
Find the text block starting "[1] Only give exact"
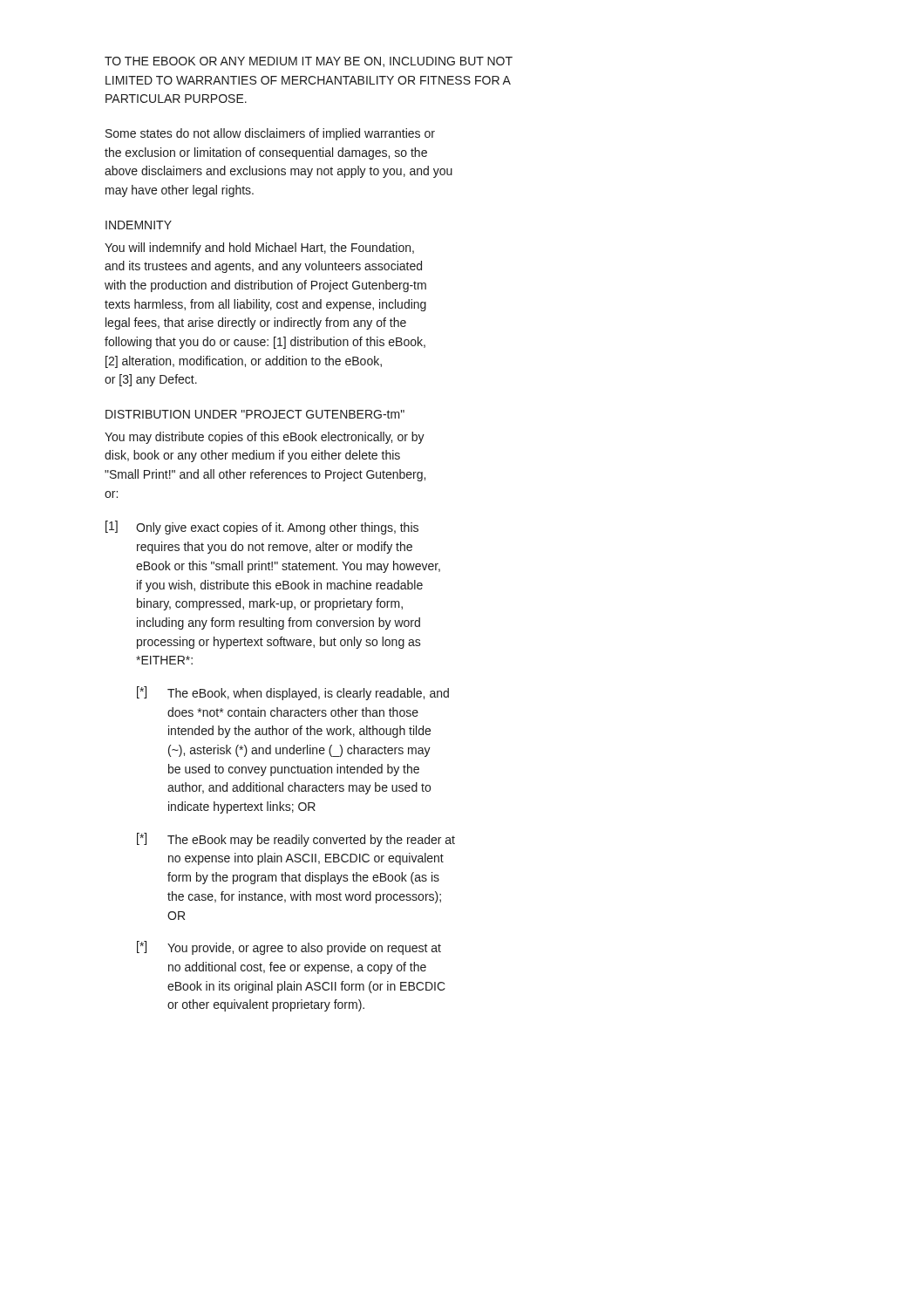pyautogui.click(x=262, y=528)
